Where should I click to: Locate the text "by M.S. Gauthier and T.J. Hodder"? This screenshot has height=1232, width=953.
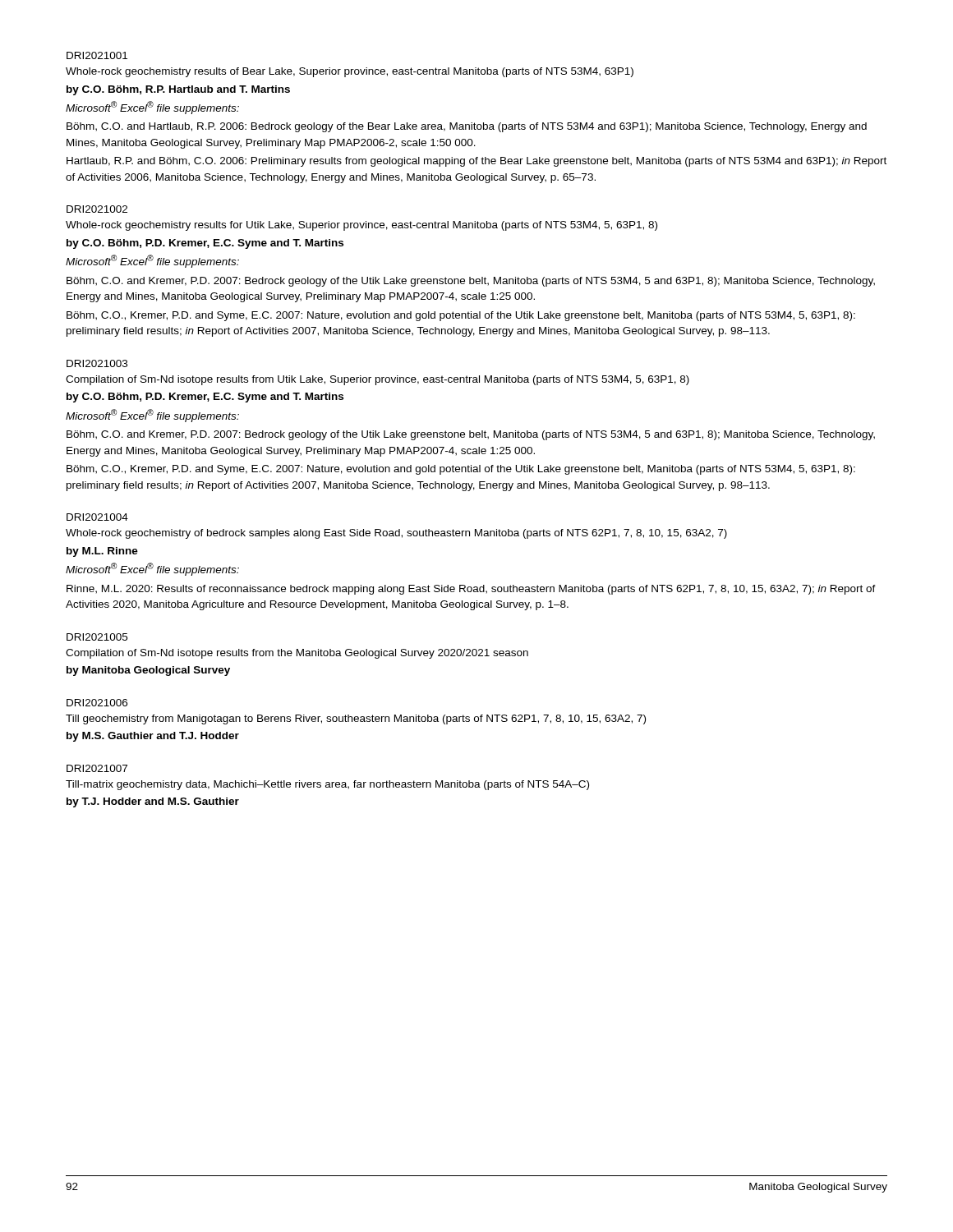(152, 736)
